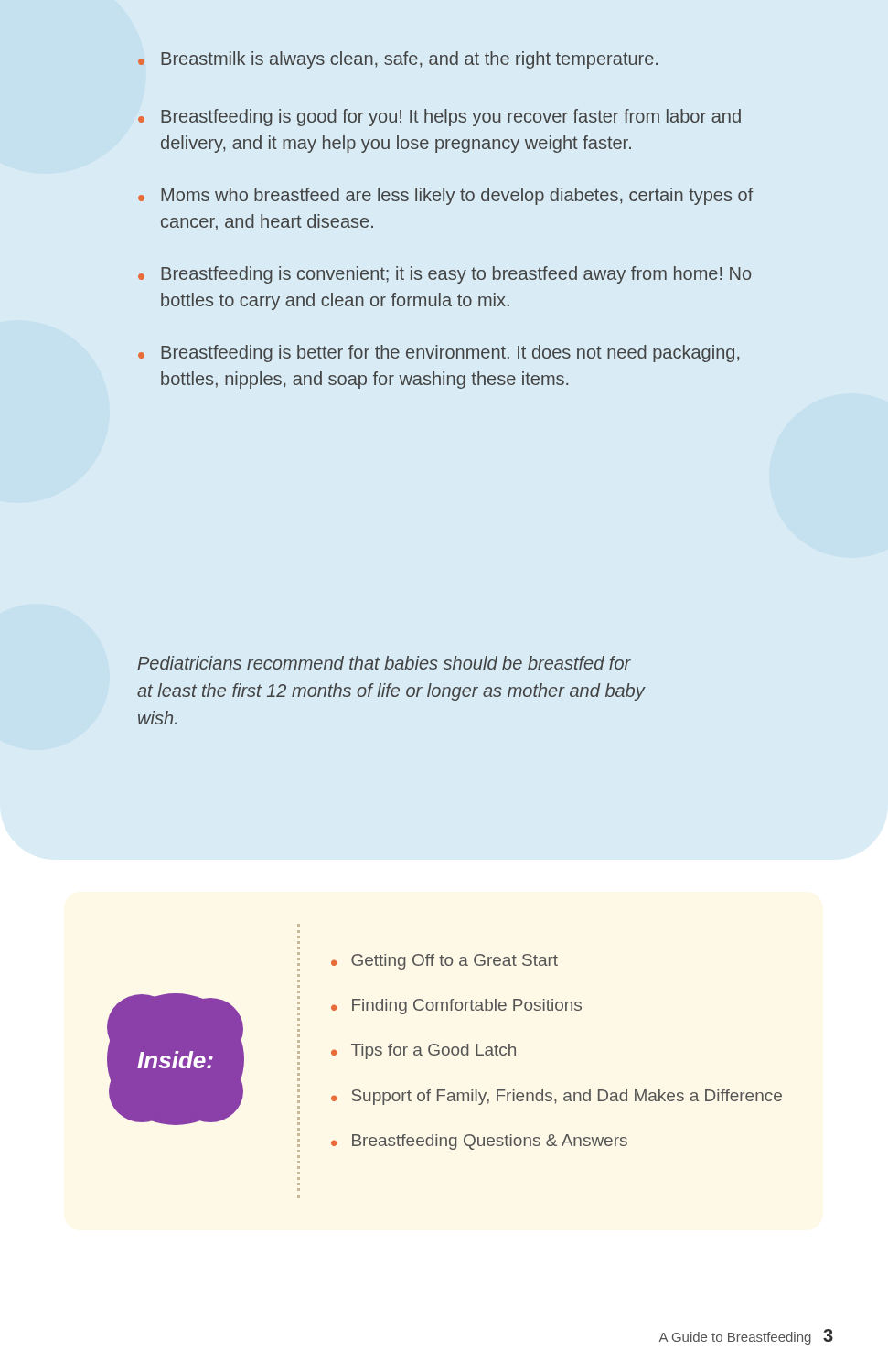Locate the list item containing "• Breastmilk is"

coord(462,62)
